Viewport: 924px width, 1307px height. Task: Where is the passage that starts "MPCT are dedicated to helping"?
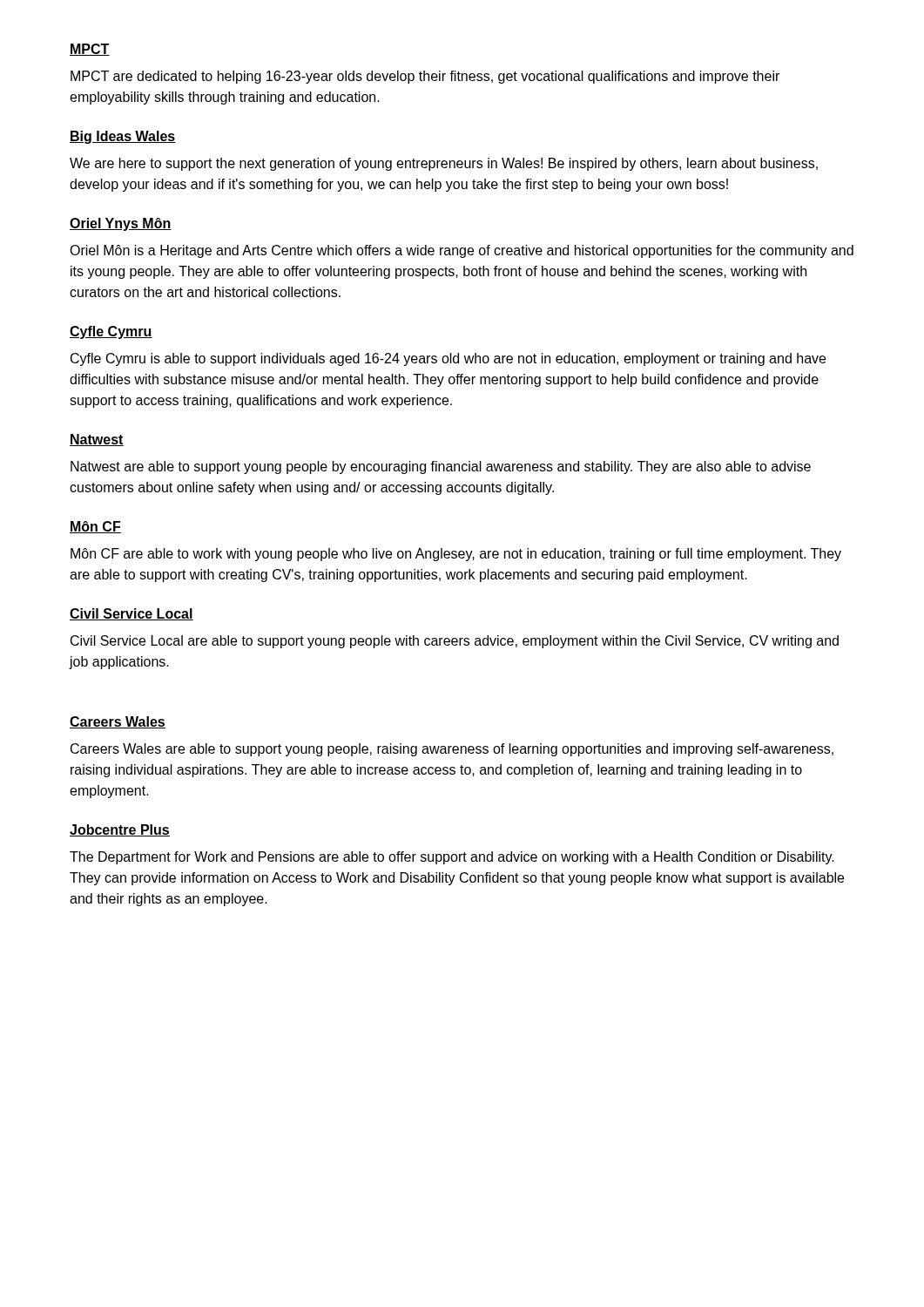pyautogui.click(x=425, y=87)
